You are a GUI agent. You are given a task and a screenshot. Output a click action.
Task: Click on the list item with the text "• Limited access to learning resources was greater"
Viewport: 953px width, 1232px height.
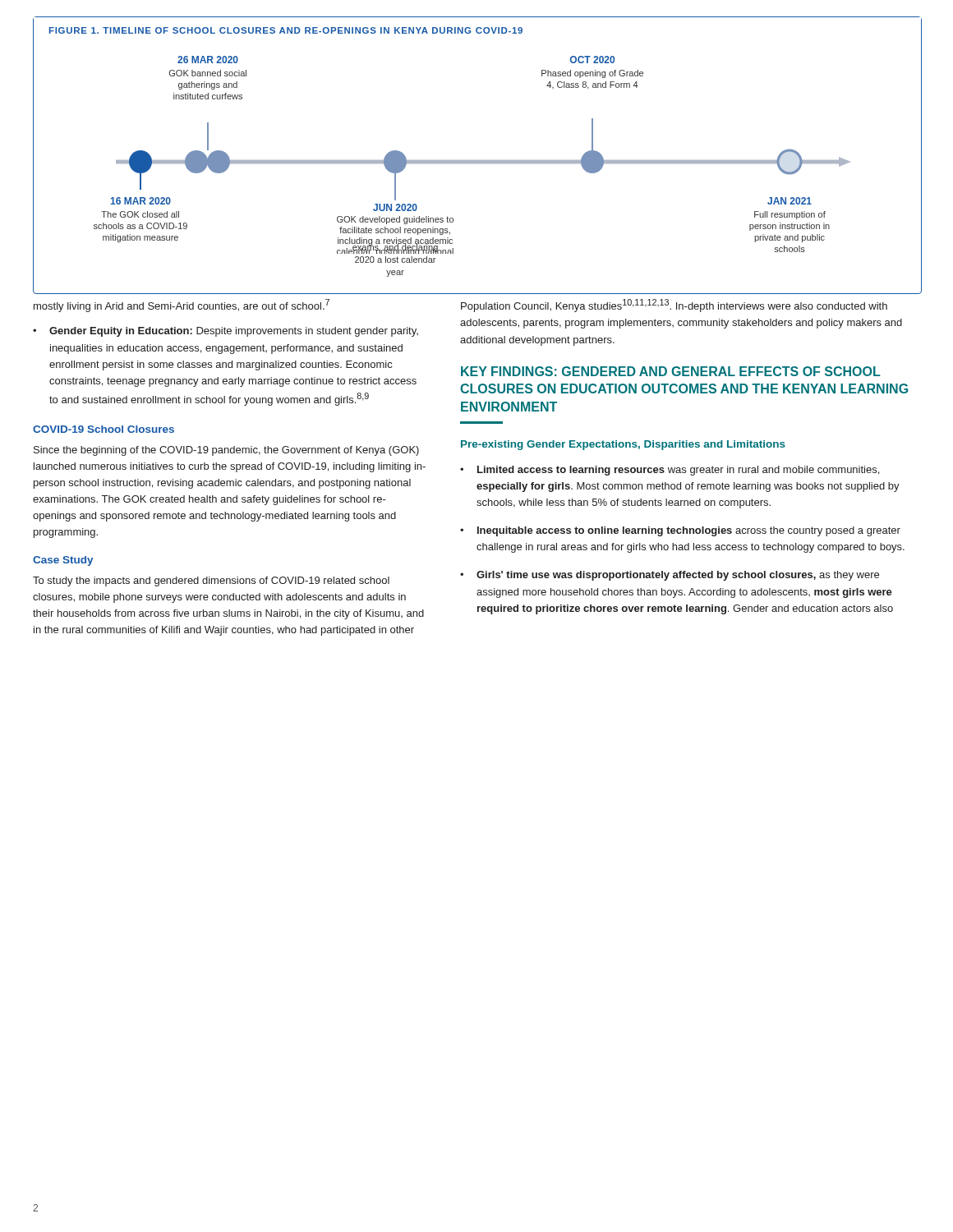click(x=680, y=485)
